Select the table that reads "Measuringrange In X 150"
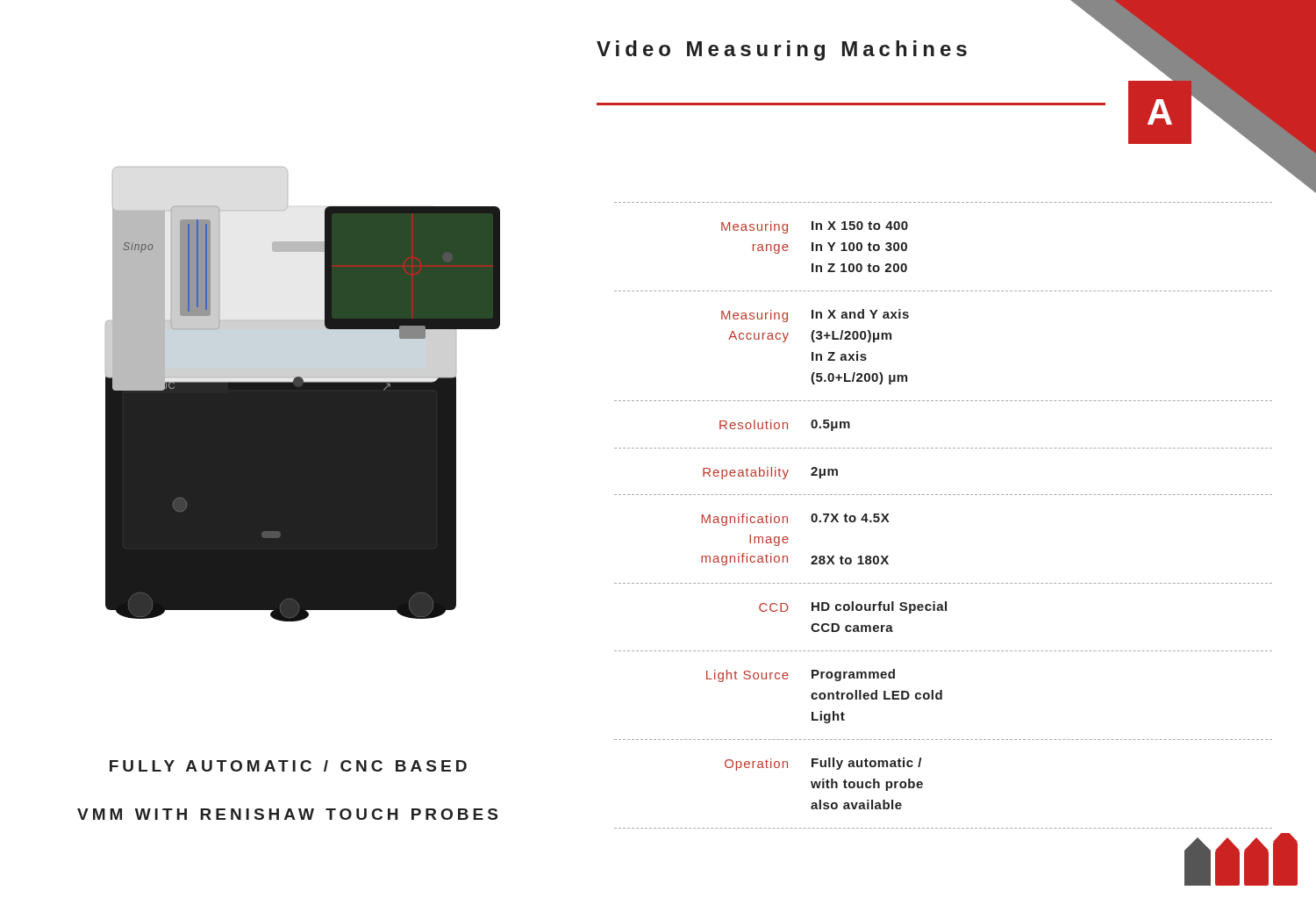Image resolution: width=1316 pixels, height=912 pixels. pyautogui.click(x=943, y=515)
